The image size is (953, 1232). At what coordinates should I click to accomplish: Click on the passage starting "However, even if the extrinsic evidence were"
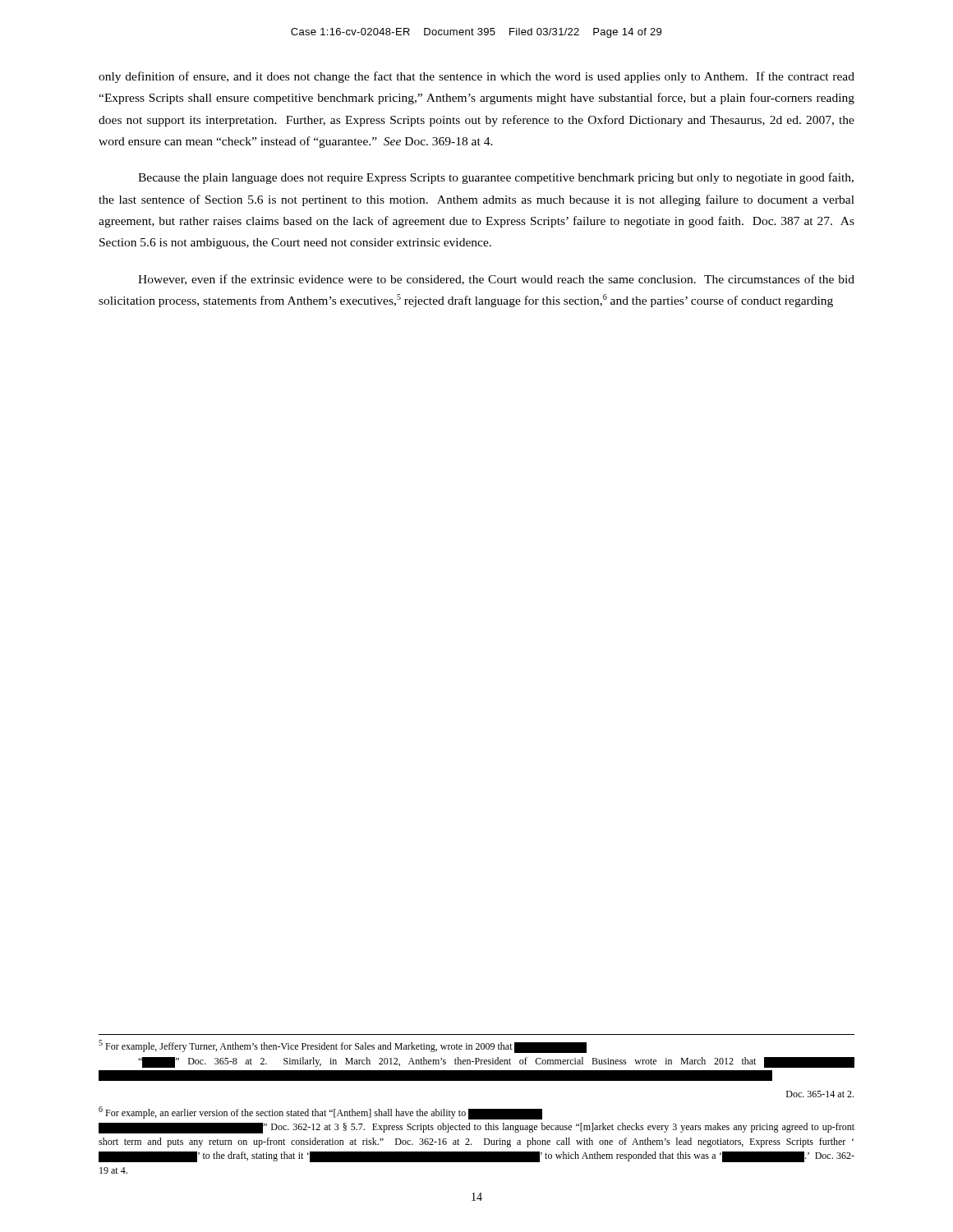point(476,289)
